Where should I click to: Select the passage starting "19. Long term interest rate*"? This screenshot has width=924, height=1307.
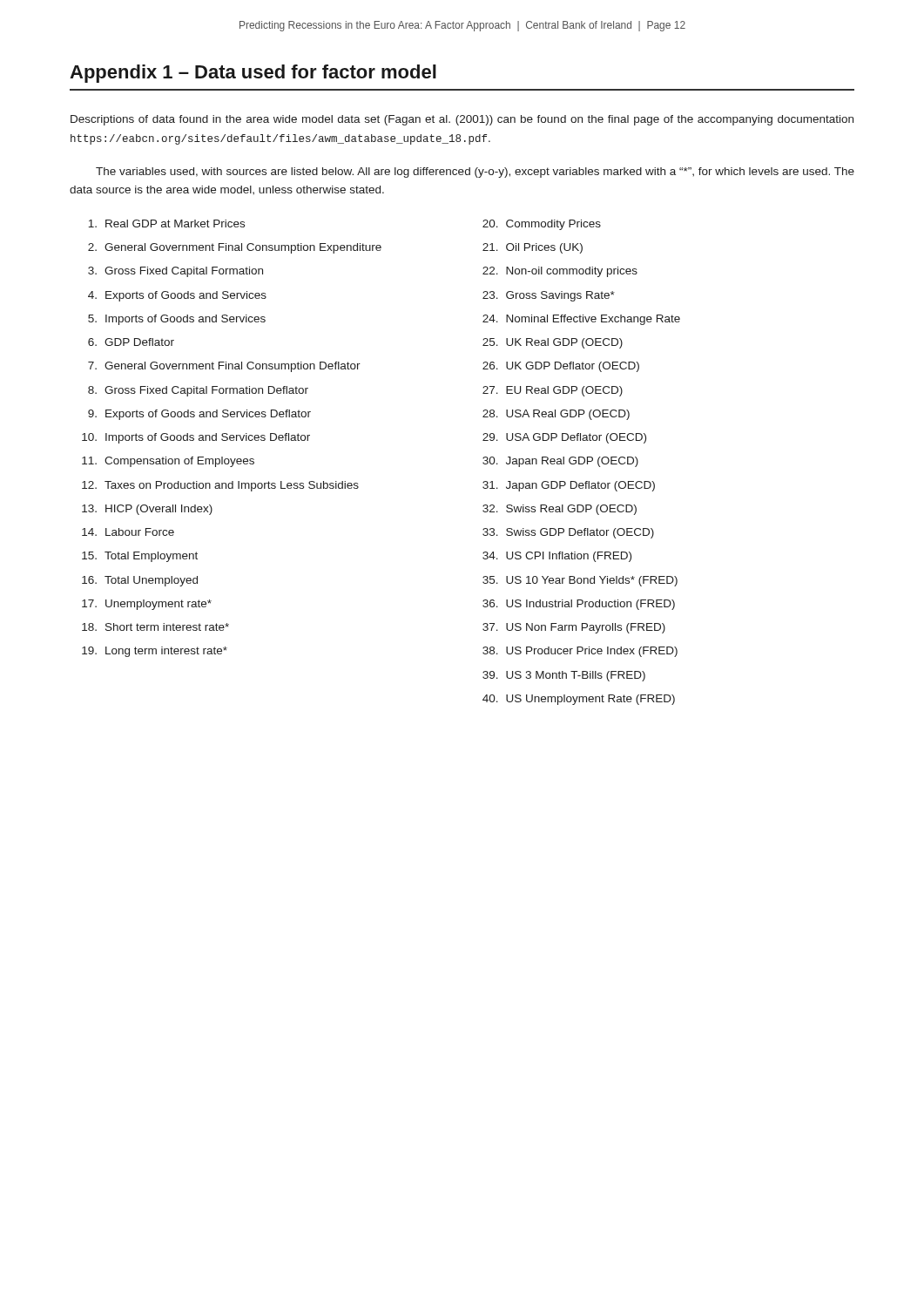[155, 652]
